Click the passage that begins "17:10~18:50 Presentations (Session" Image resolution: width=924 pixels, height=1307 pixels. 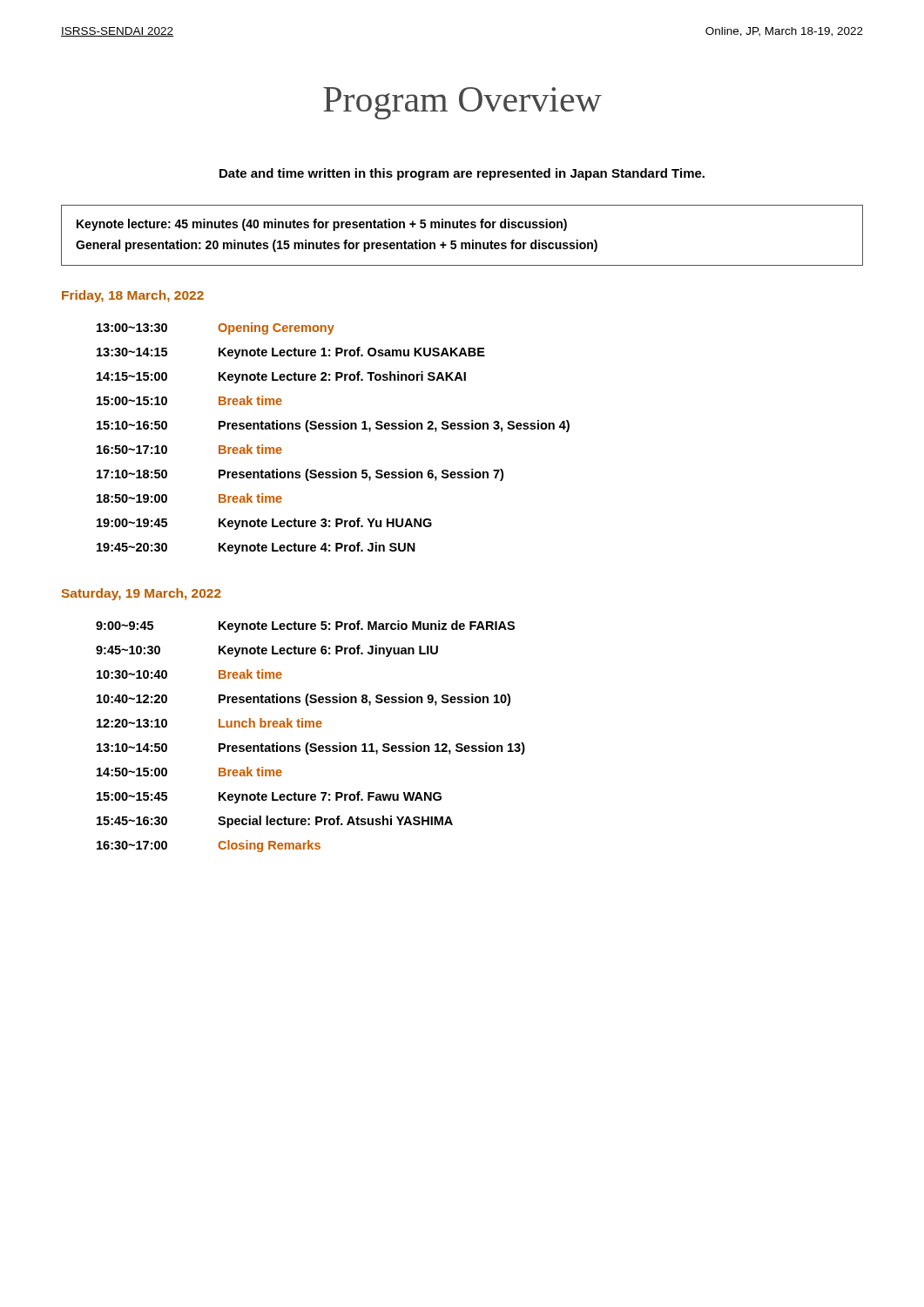300,474
